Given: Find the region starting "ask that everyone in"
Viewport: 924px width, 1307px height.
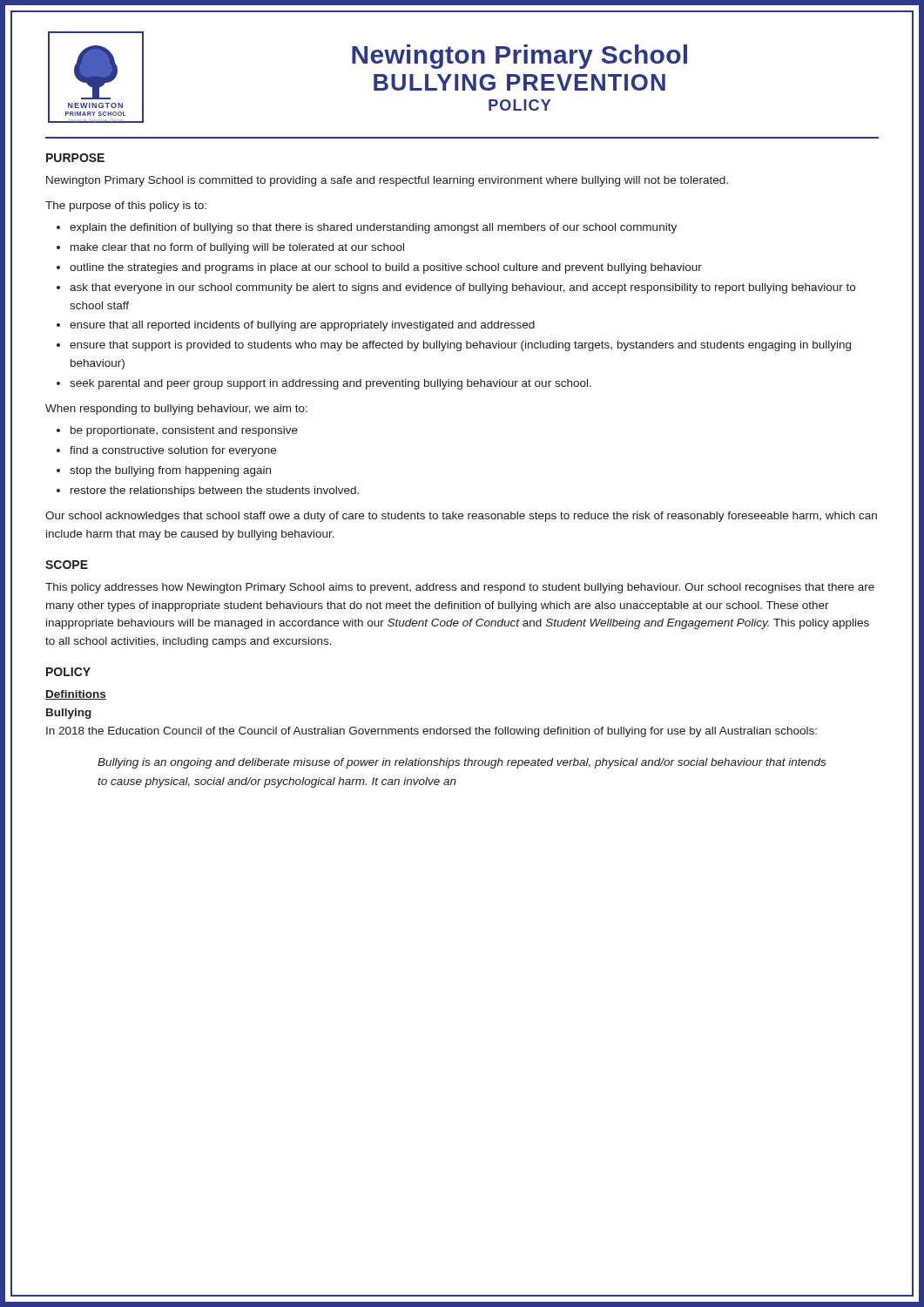Looking at the screenshot, I should point(463,296).
